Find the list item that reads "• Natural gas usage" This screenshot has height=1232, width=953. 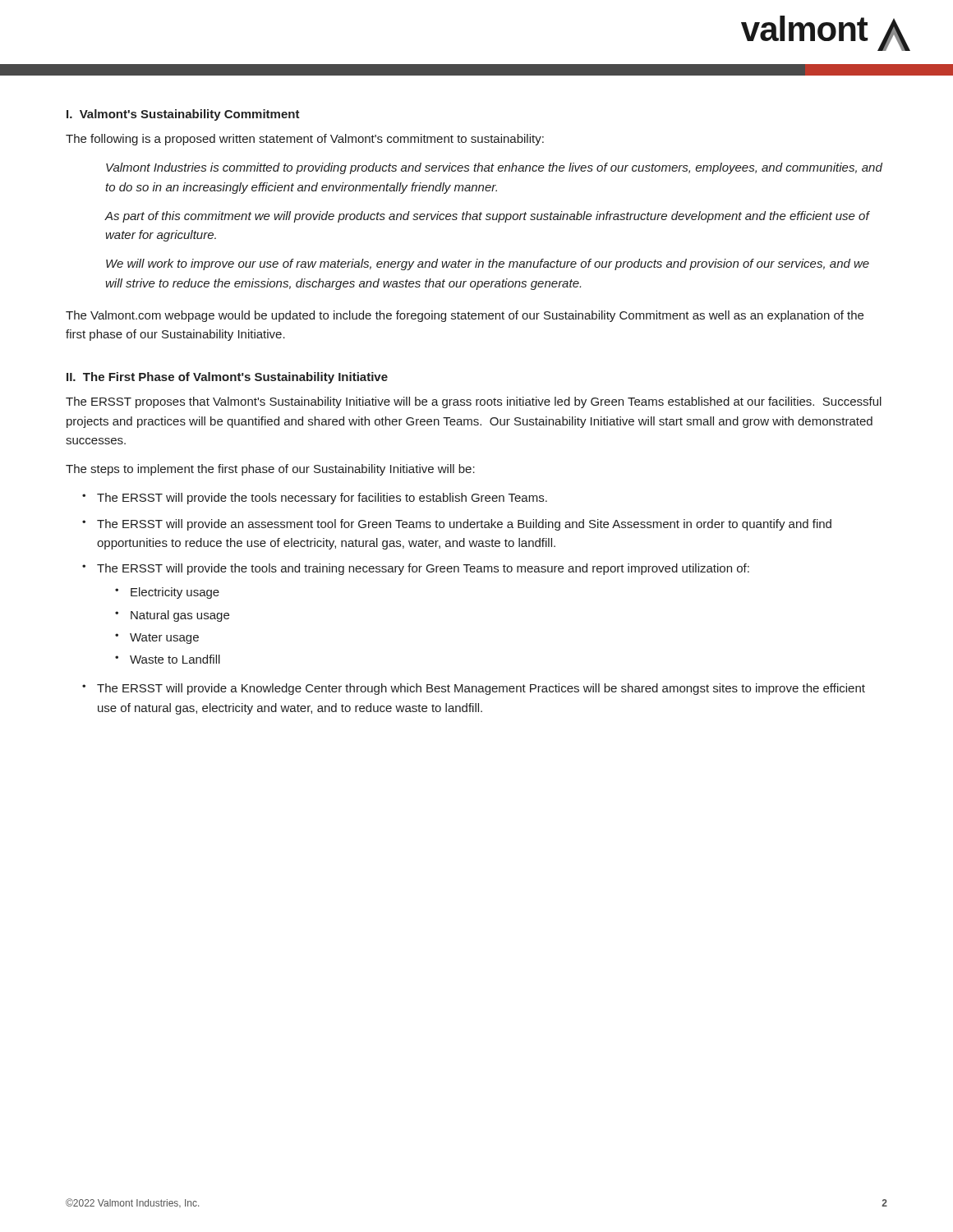pos(172,614)
